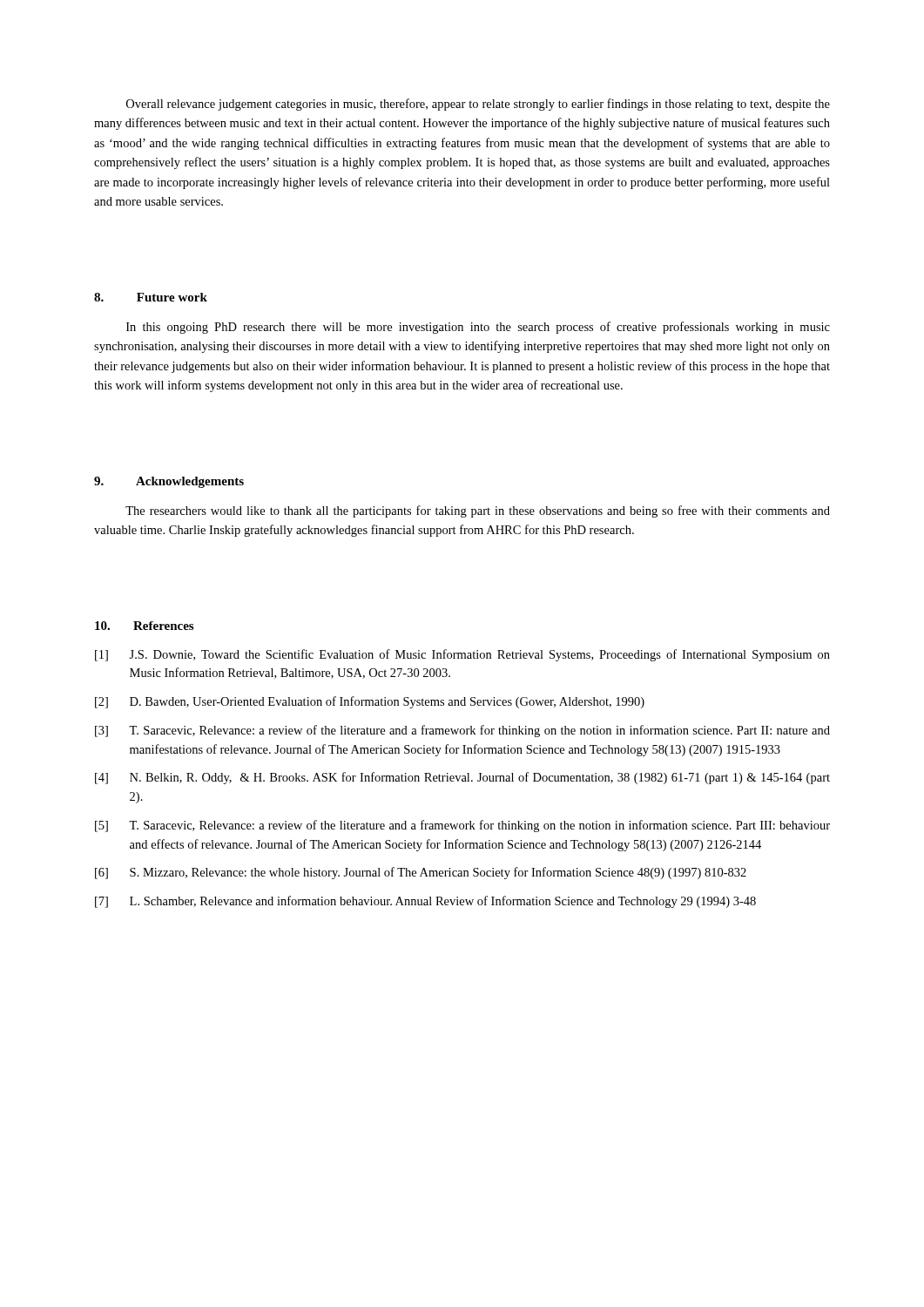Locate the block of text that opens with "[2] D. Bawden, User-Oriented Evaluation of"
The width and height of the screenshot is (924, 1307).
point(462,702)
